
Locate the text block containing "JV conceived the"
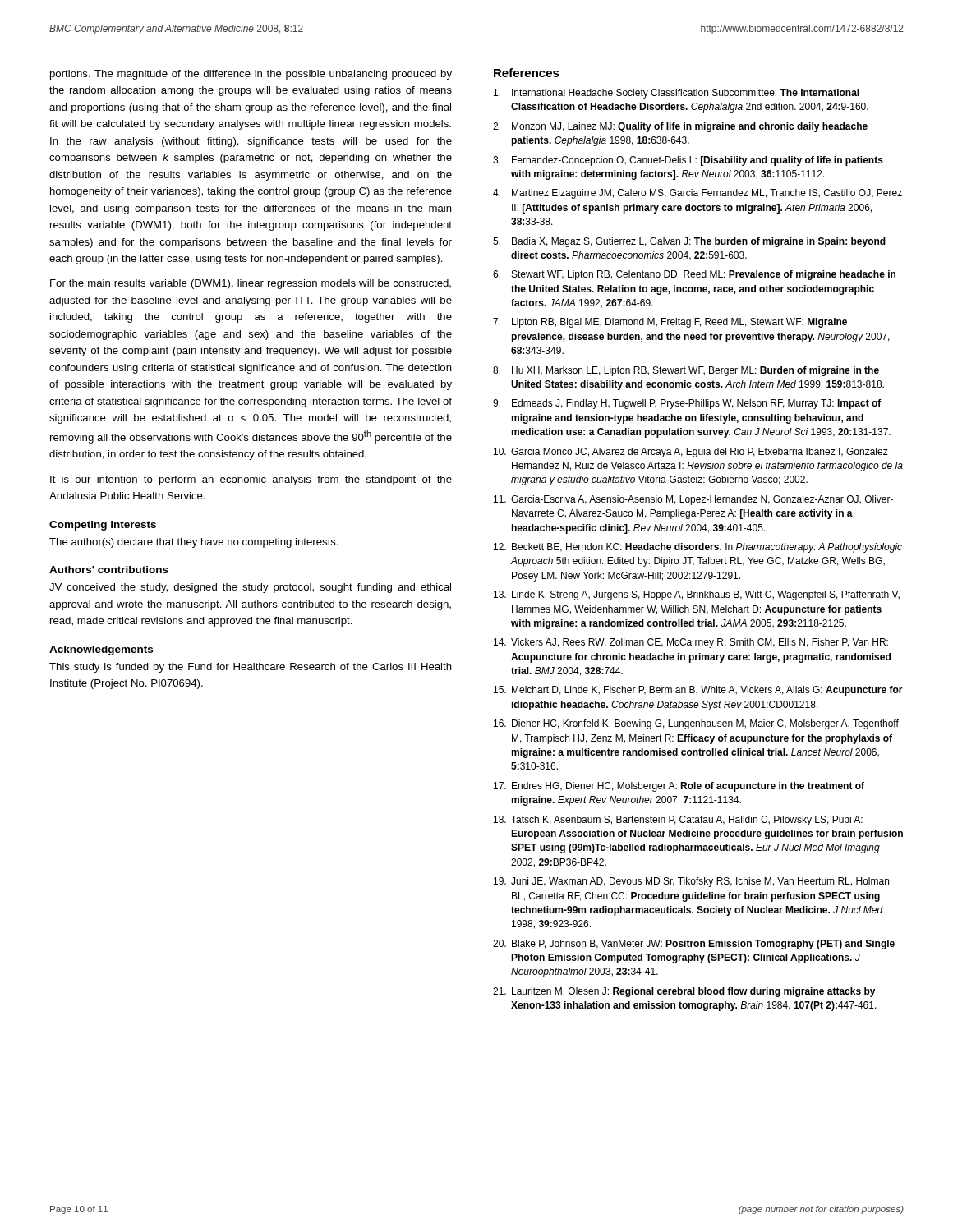[x=251, y=604]
